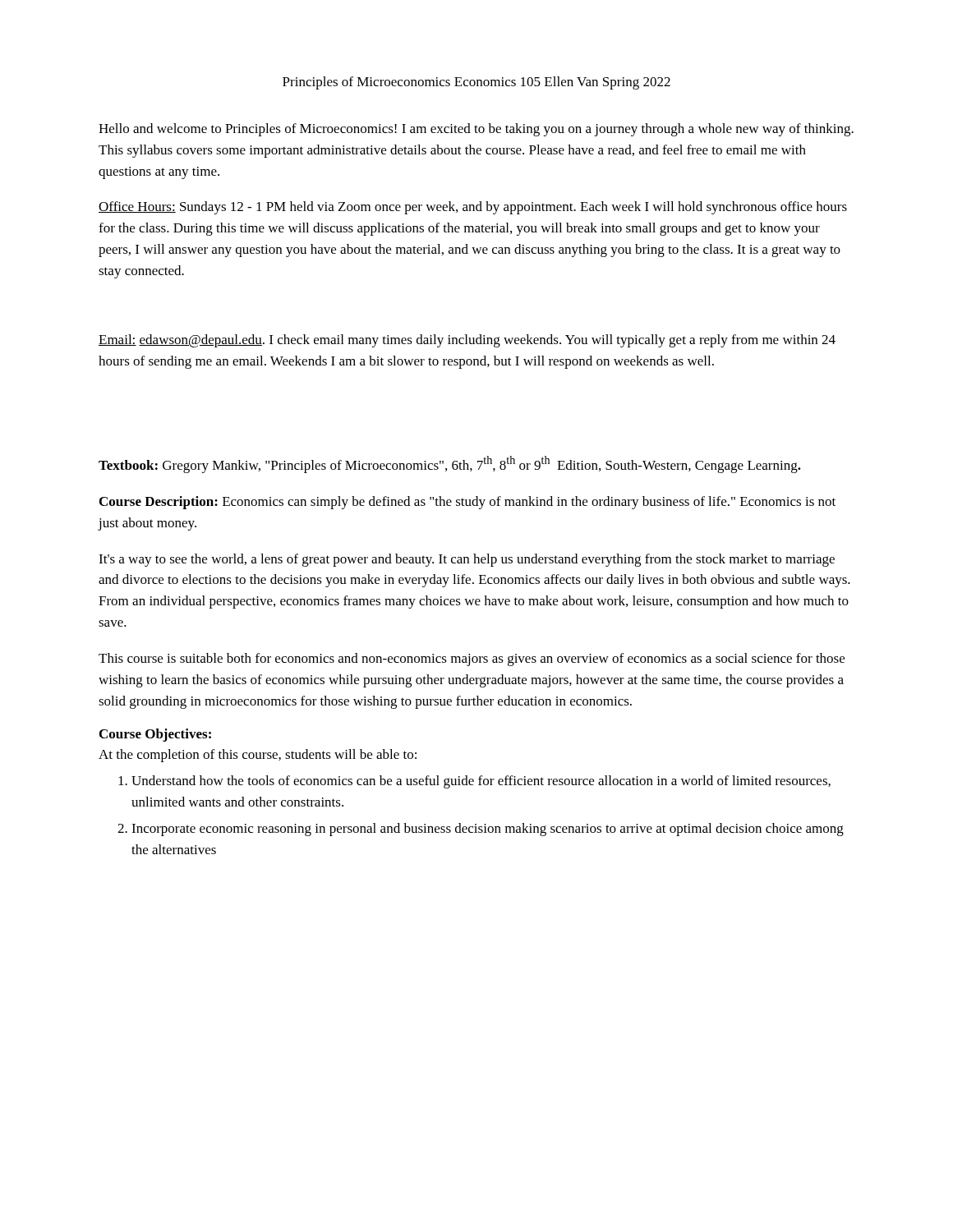This screenshot has width=953, height=1232.
Task: Find the region starting "Email: edawson@depaul.edu. I"
Action: click(467, 350)
